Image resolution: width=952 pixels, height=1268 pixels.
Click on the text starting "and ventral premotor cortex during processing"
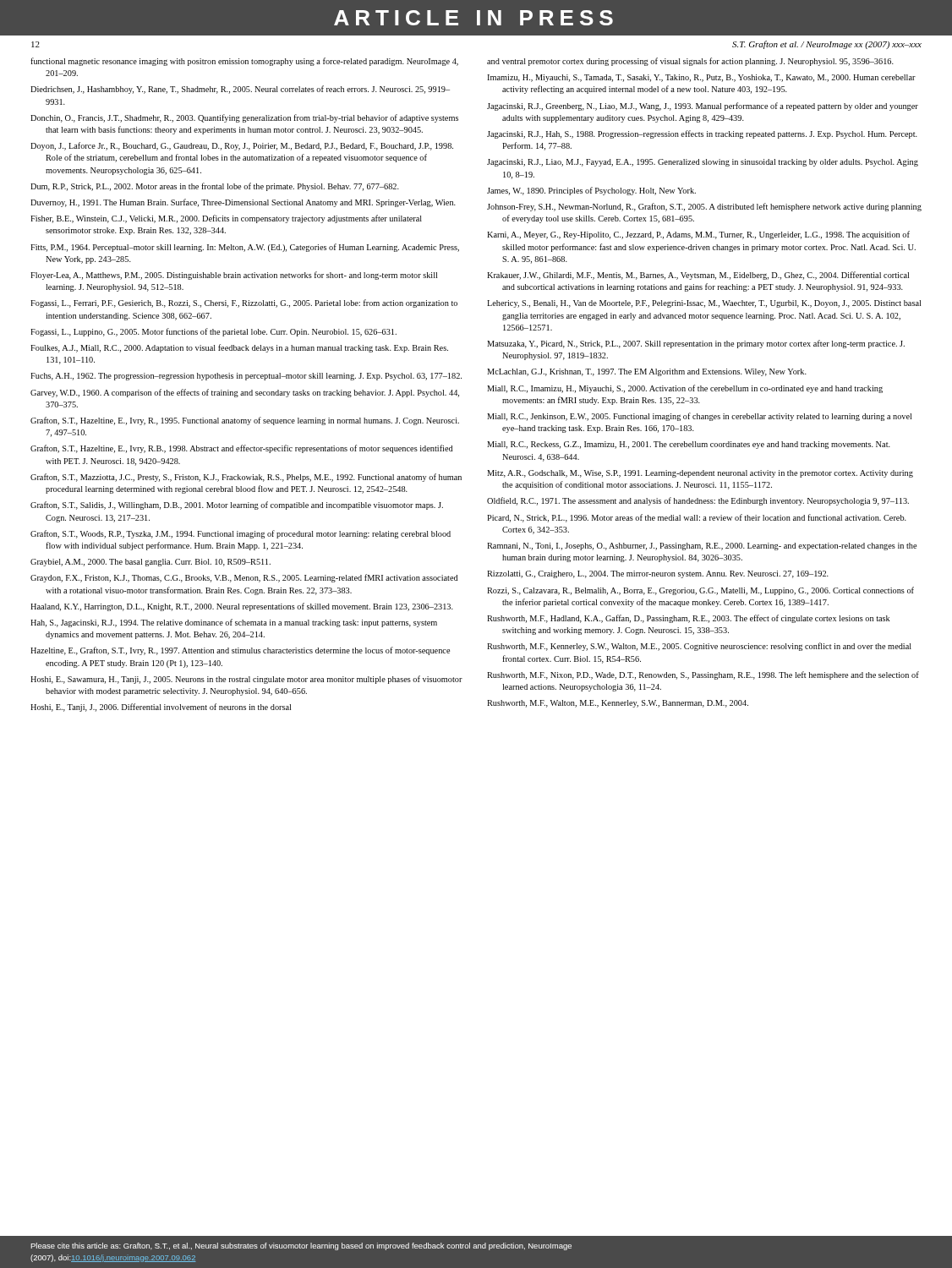[690, 61]
